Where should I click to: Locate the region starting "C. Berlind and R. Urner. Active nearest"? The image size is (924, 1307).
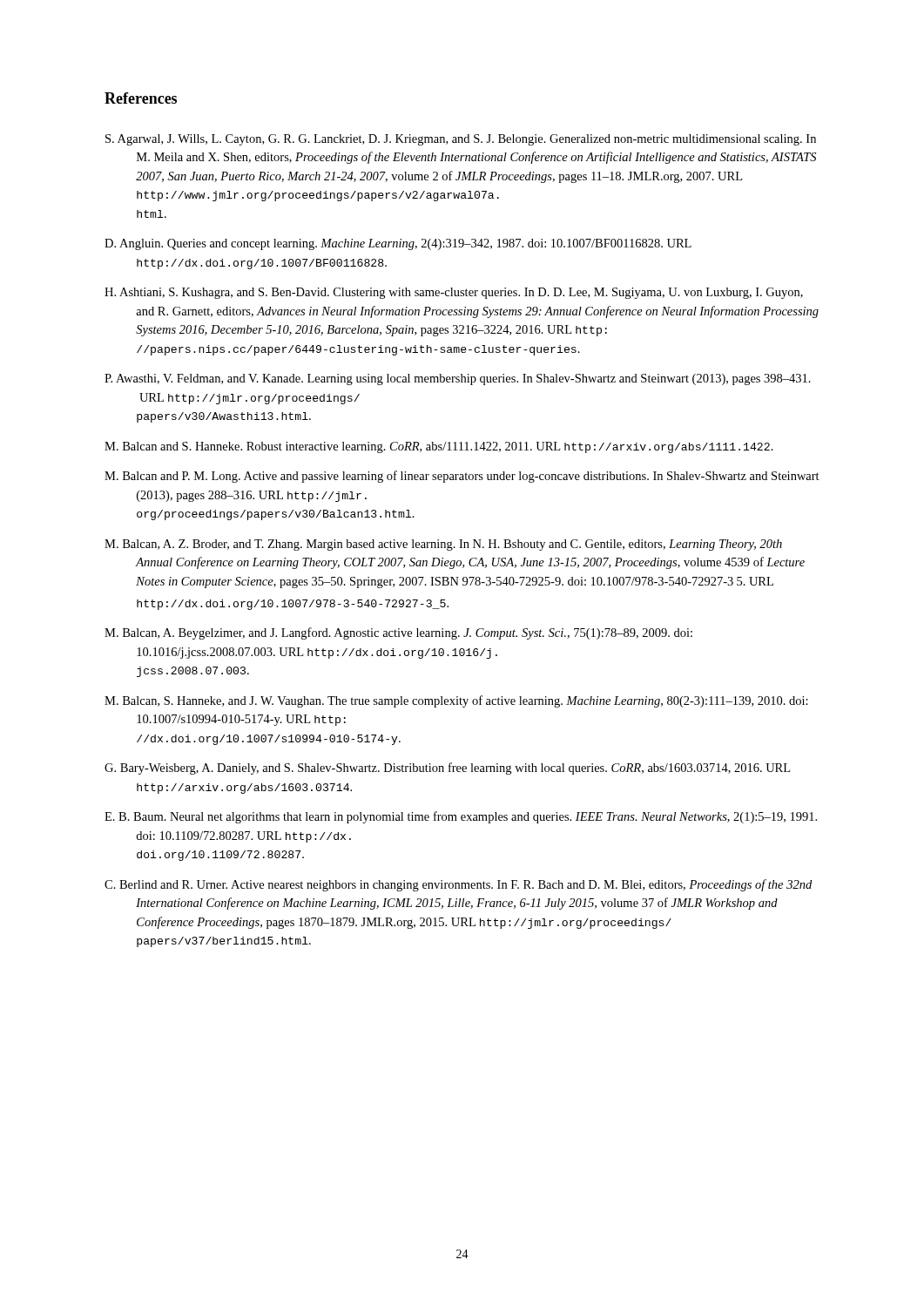458,913
